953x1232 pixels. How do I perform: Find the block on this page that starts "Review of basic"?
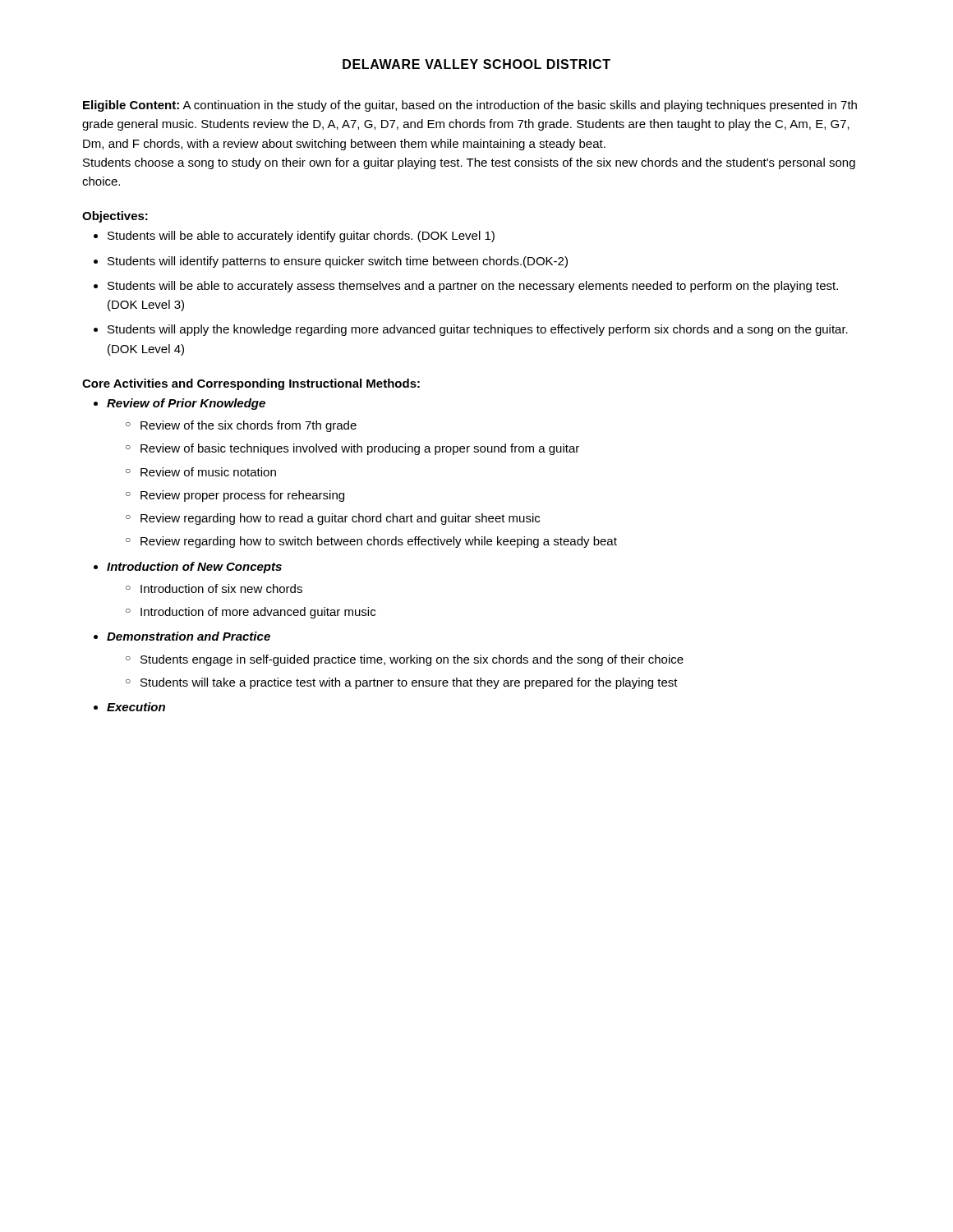coord(360,448)
